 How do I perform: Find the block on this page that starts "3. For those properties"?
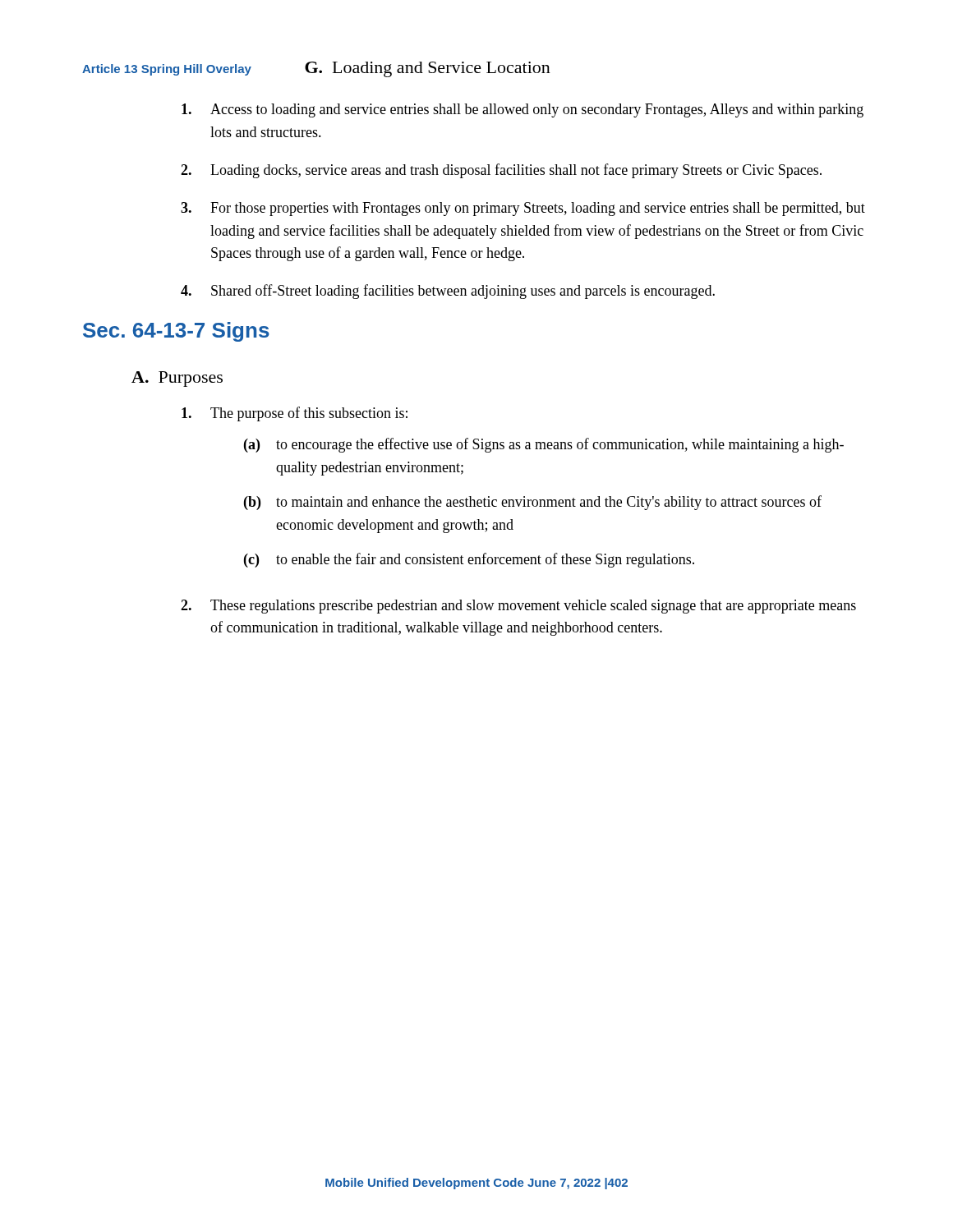[526, 231]
